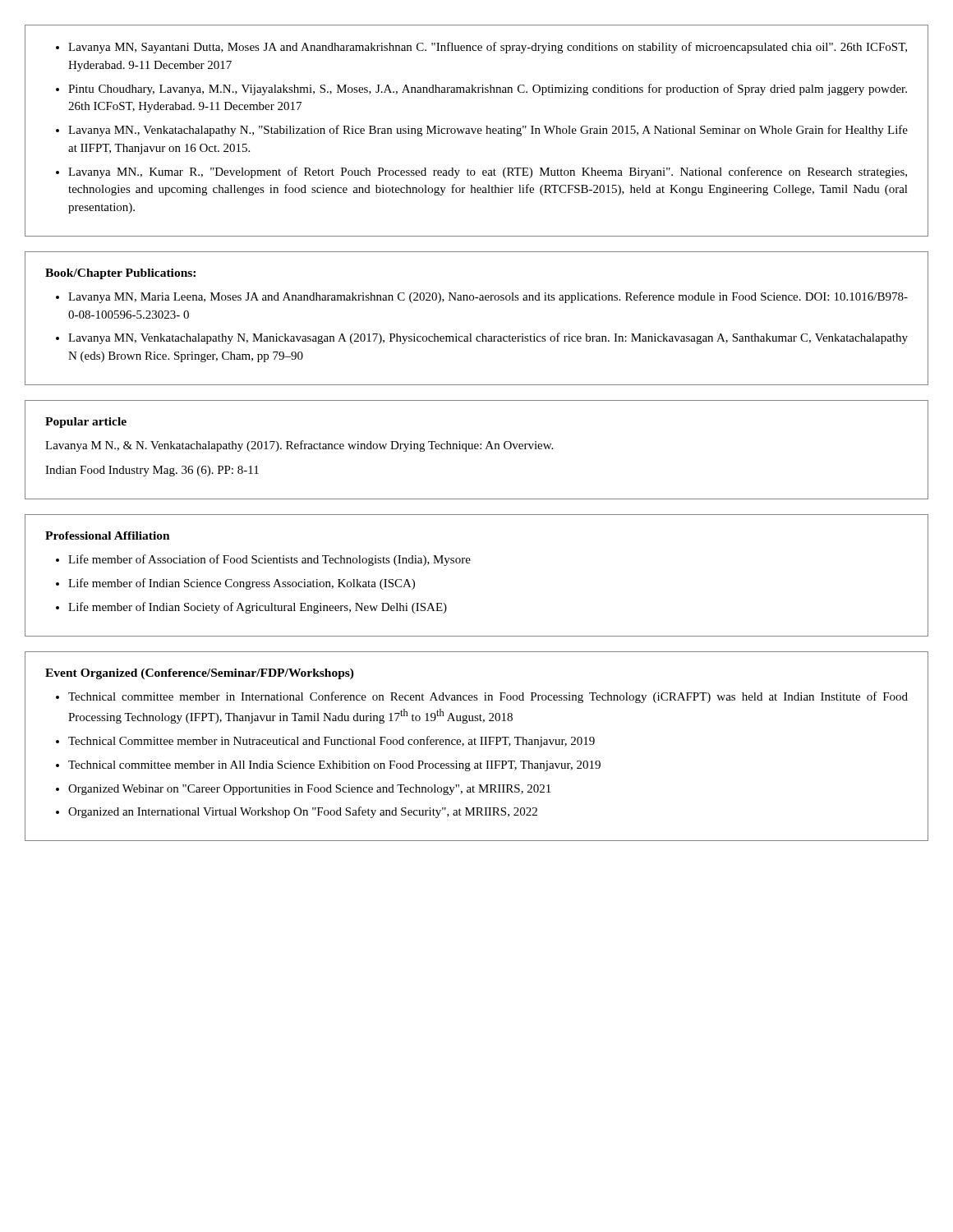Select the text block starting "Organized an International Virtual Workshop On"

(303, 812)
